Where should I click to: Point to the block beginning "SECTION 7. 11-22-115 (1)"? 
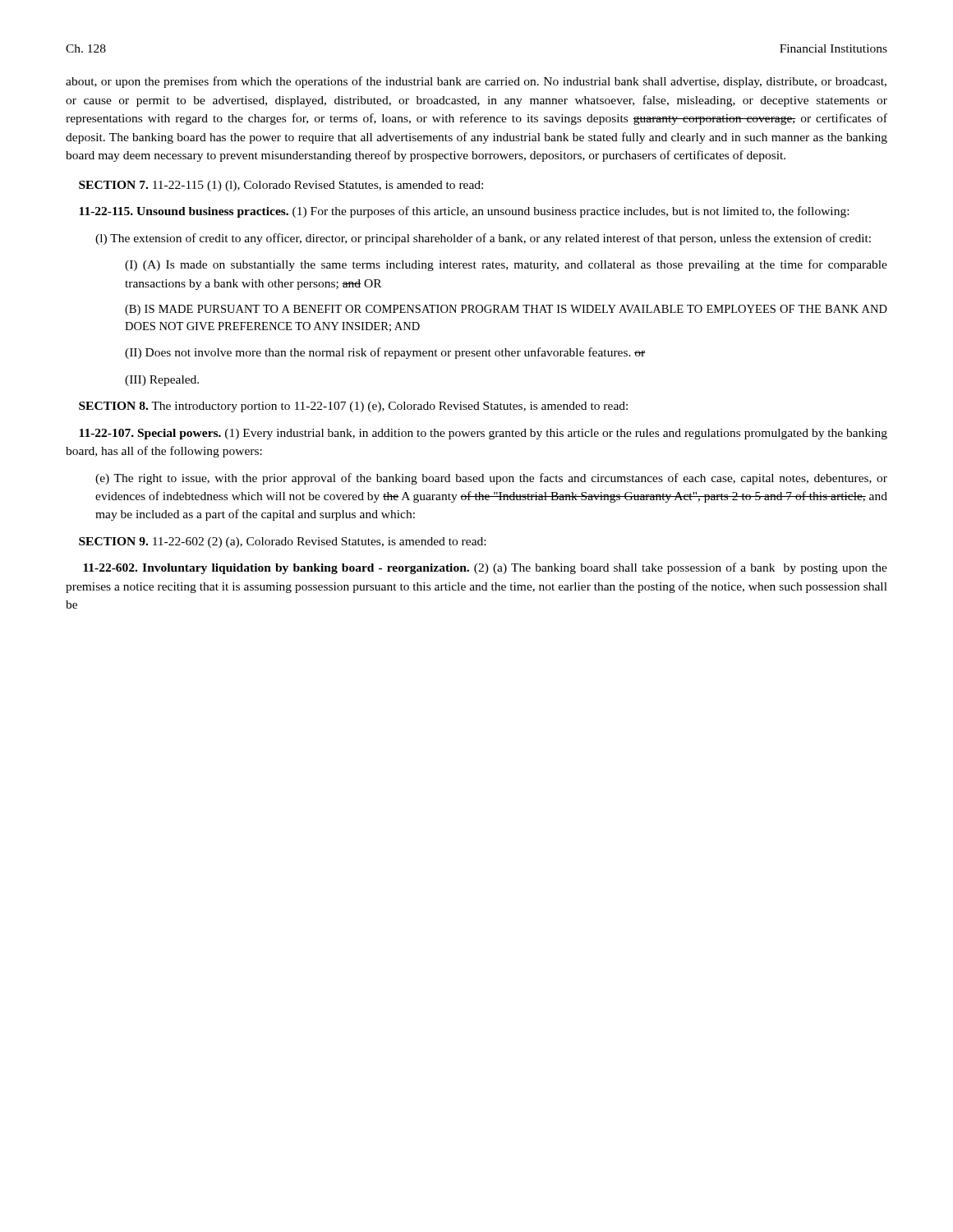275,184
